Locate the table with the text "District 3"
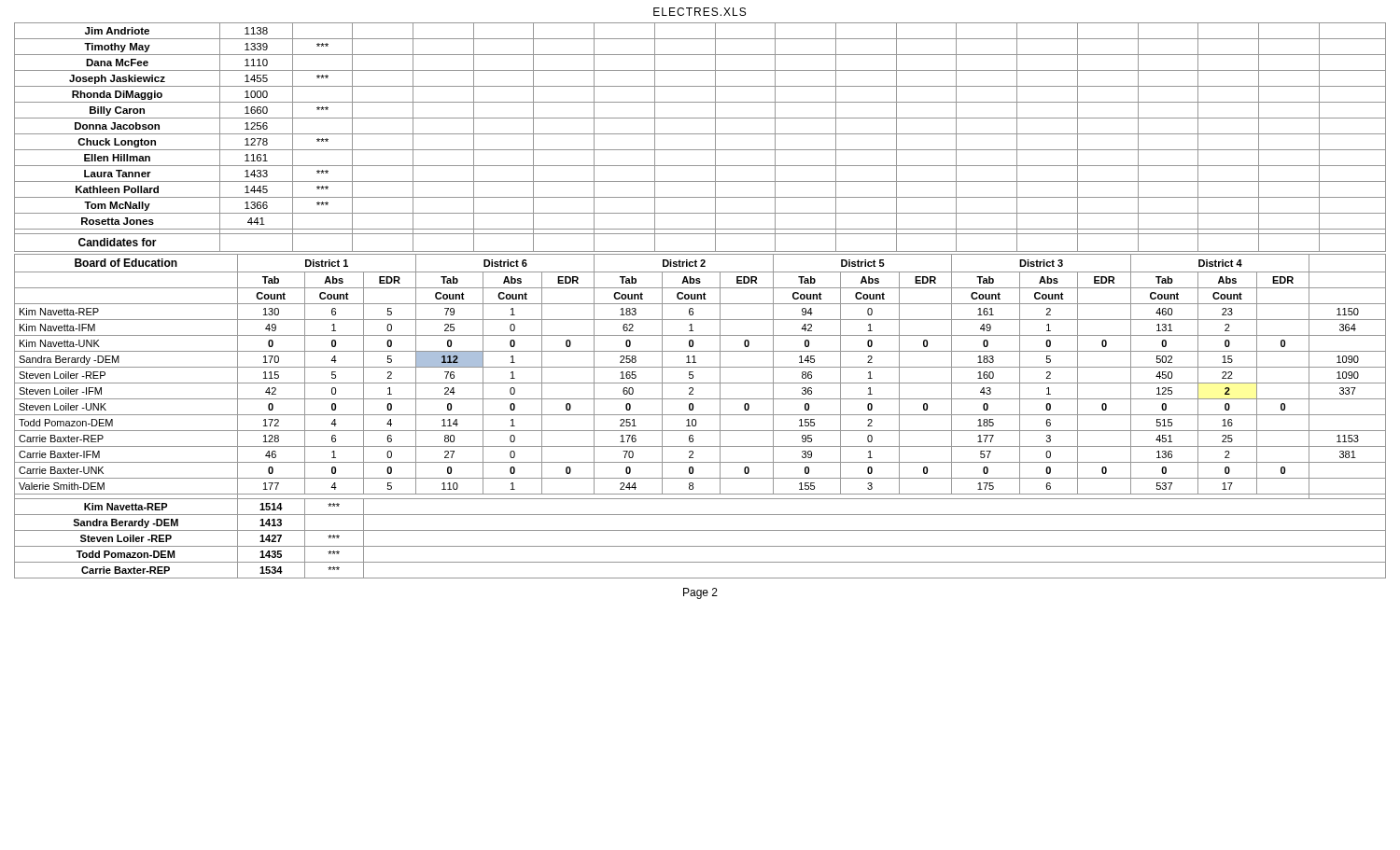Viewport: 1400px width, 850px height. pos(700,416)
